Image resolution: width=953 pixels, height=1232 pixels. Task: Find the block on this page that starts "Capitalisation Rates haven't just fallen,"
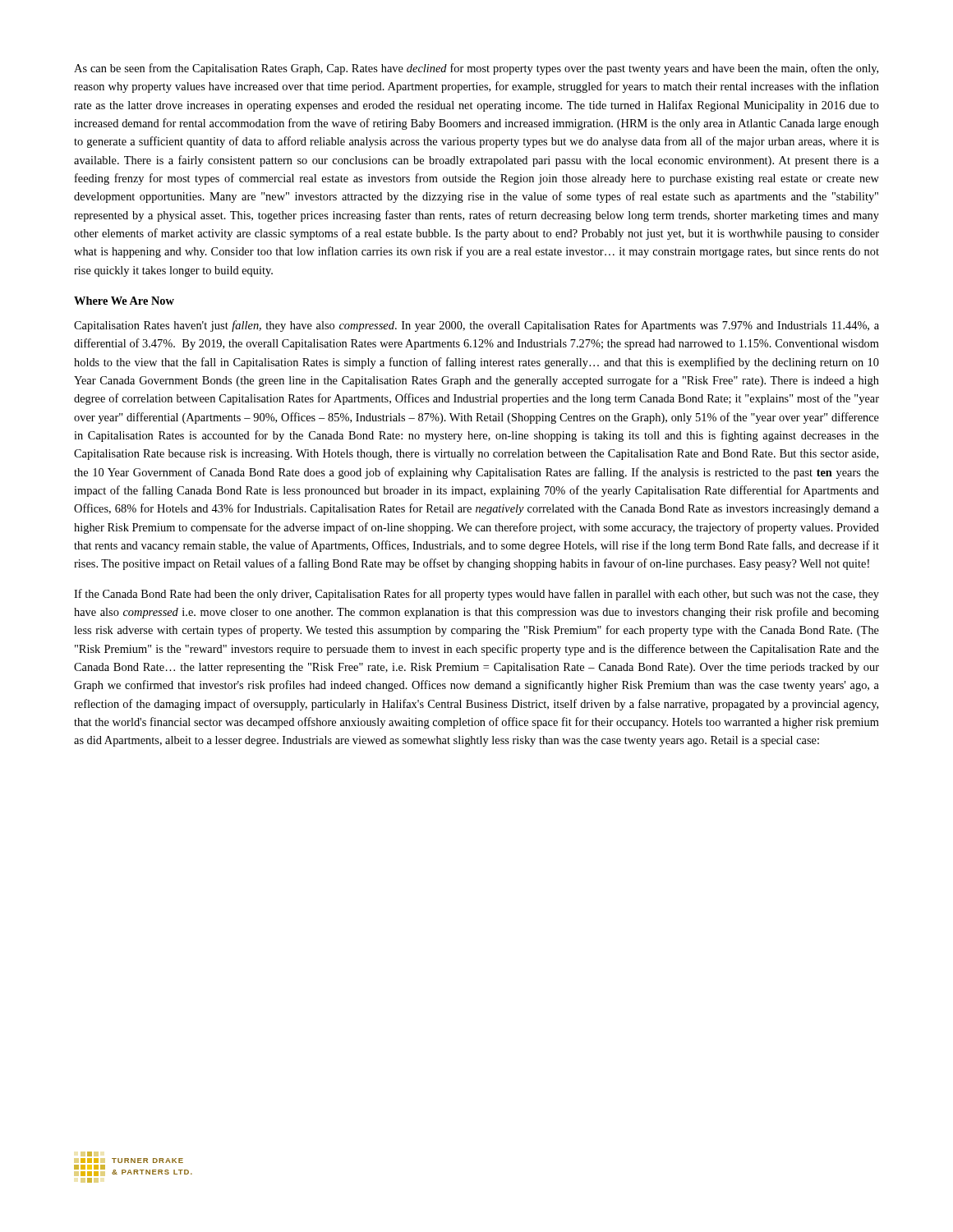point(476,444)
